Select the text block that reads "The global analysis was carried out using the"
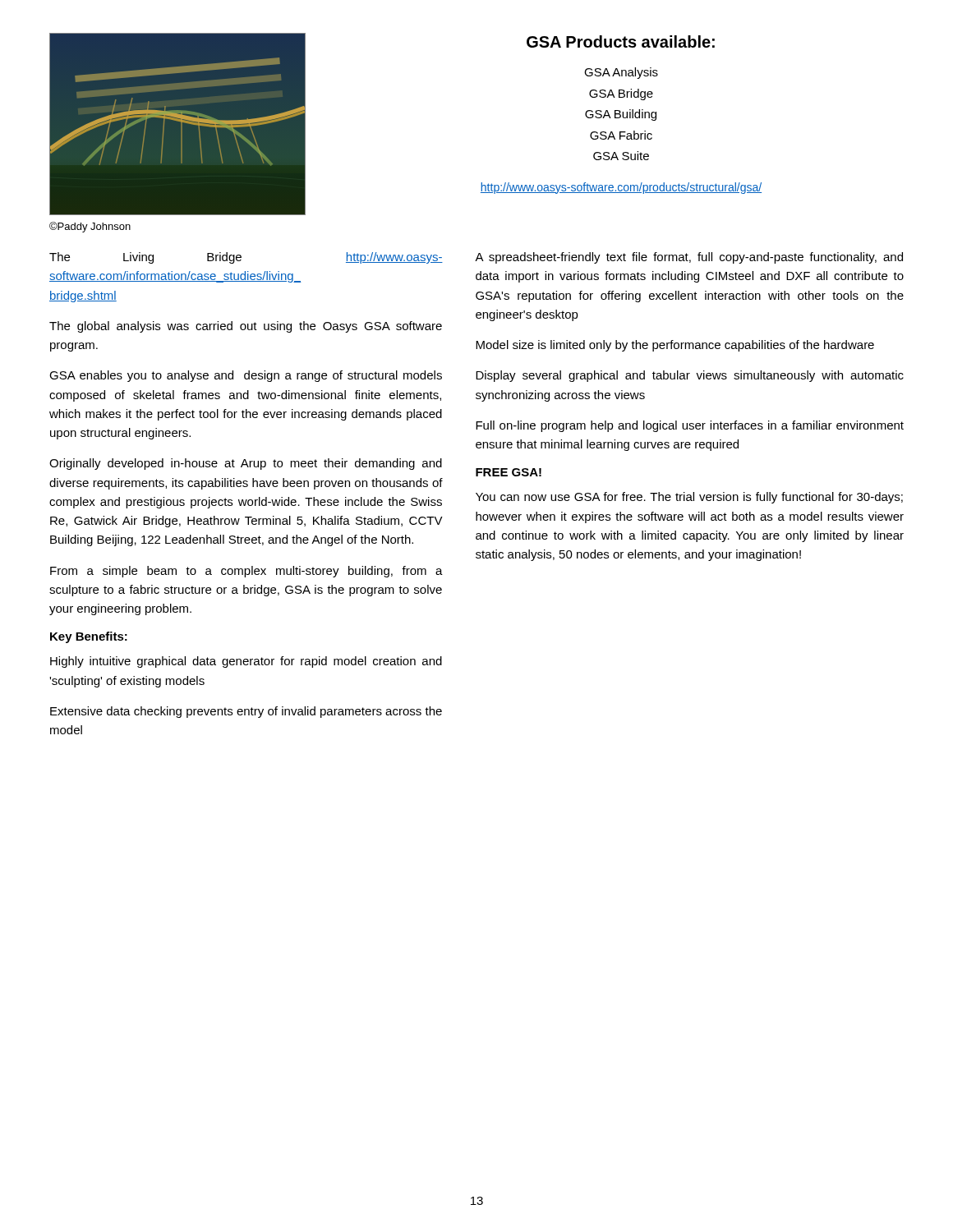 coord(246,335)
